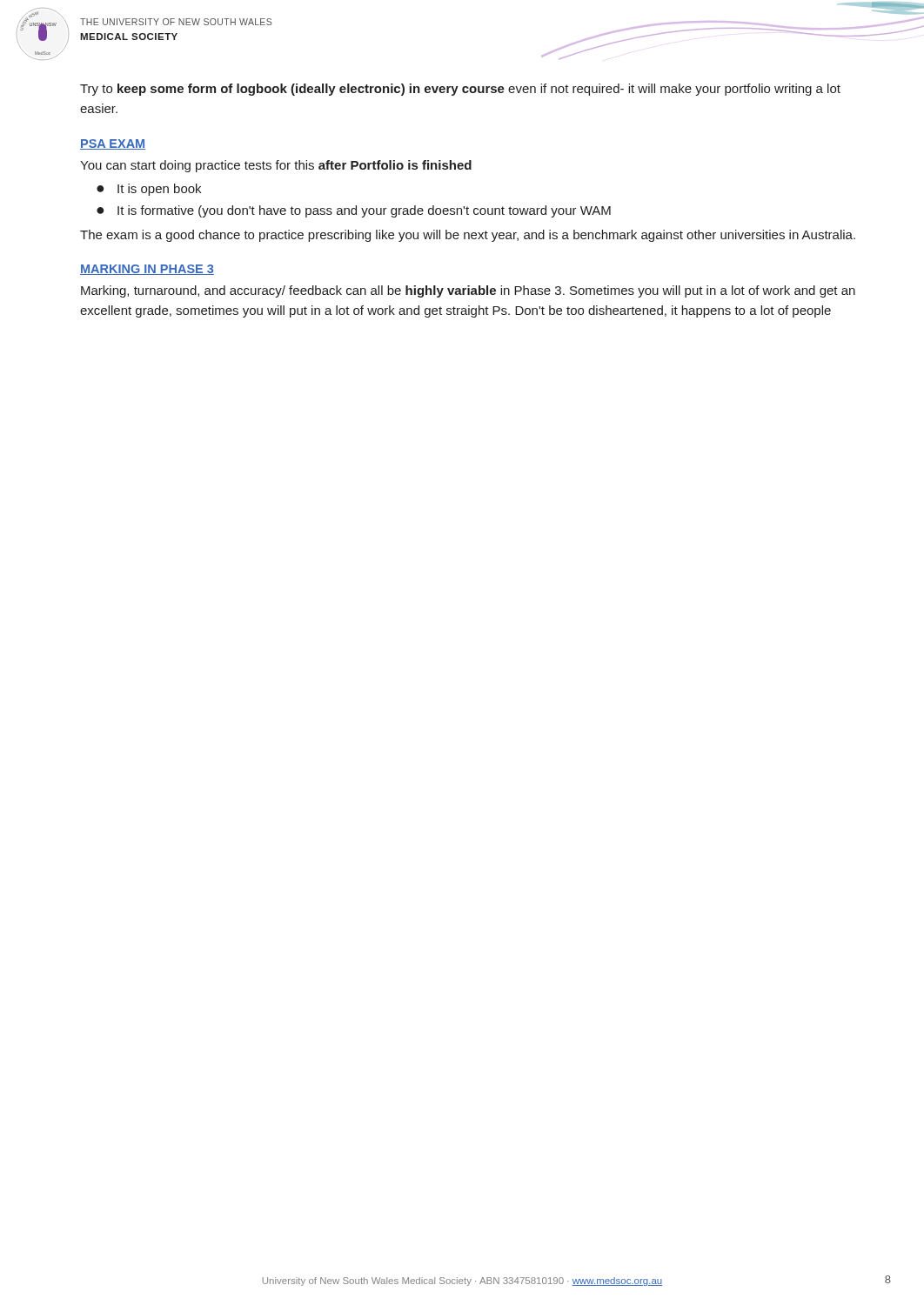924x1305 pixels.
Task: Point to the block starting "You can start doing practice tests"
Action: coord(276,164)
